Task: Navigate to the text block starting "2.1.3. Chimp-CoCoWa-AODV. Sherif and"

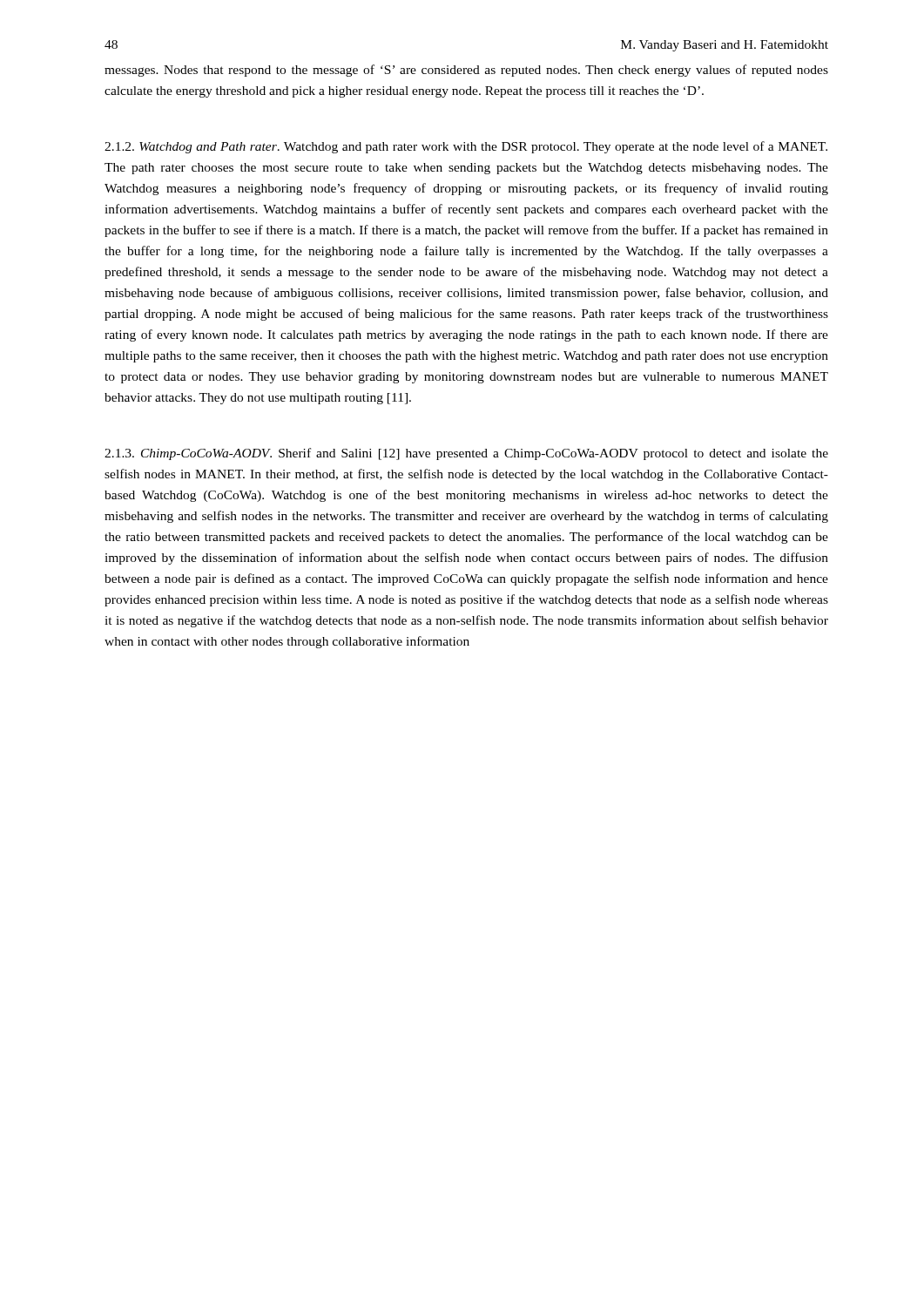Action: click(466, 547)
